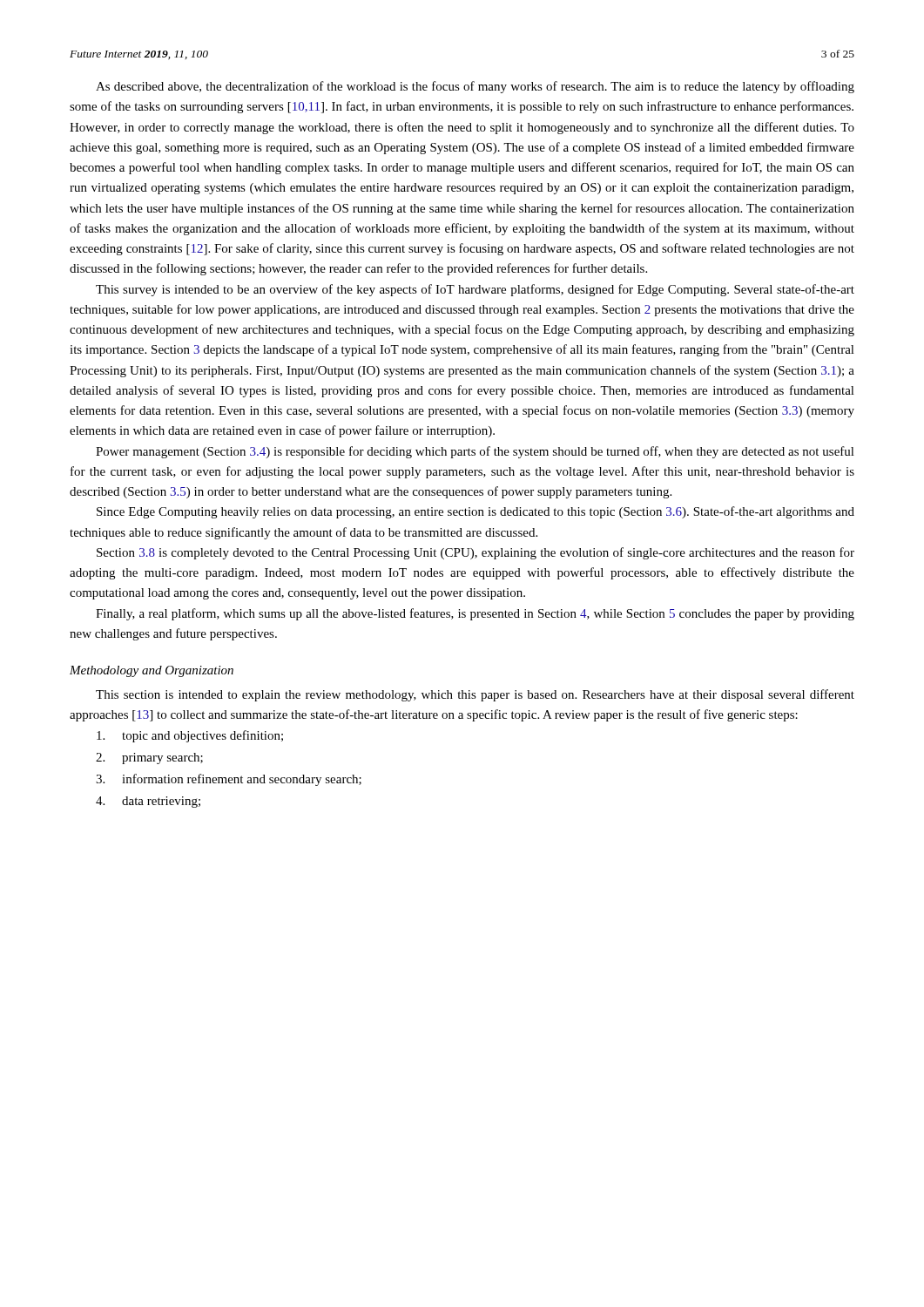Where is the passage that starts "Section 3.8 is completely devoted to"?

coord(462,573)
